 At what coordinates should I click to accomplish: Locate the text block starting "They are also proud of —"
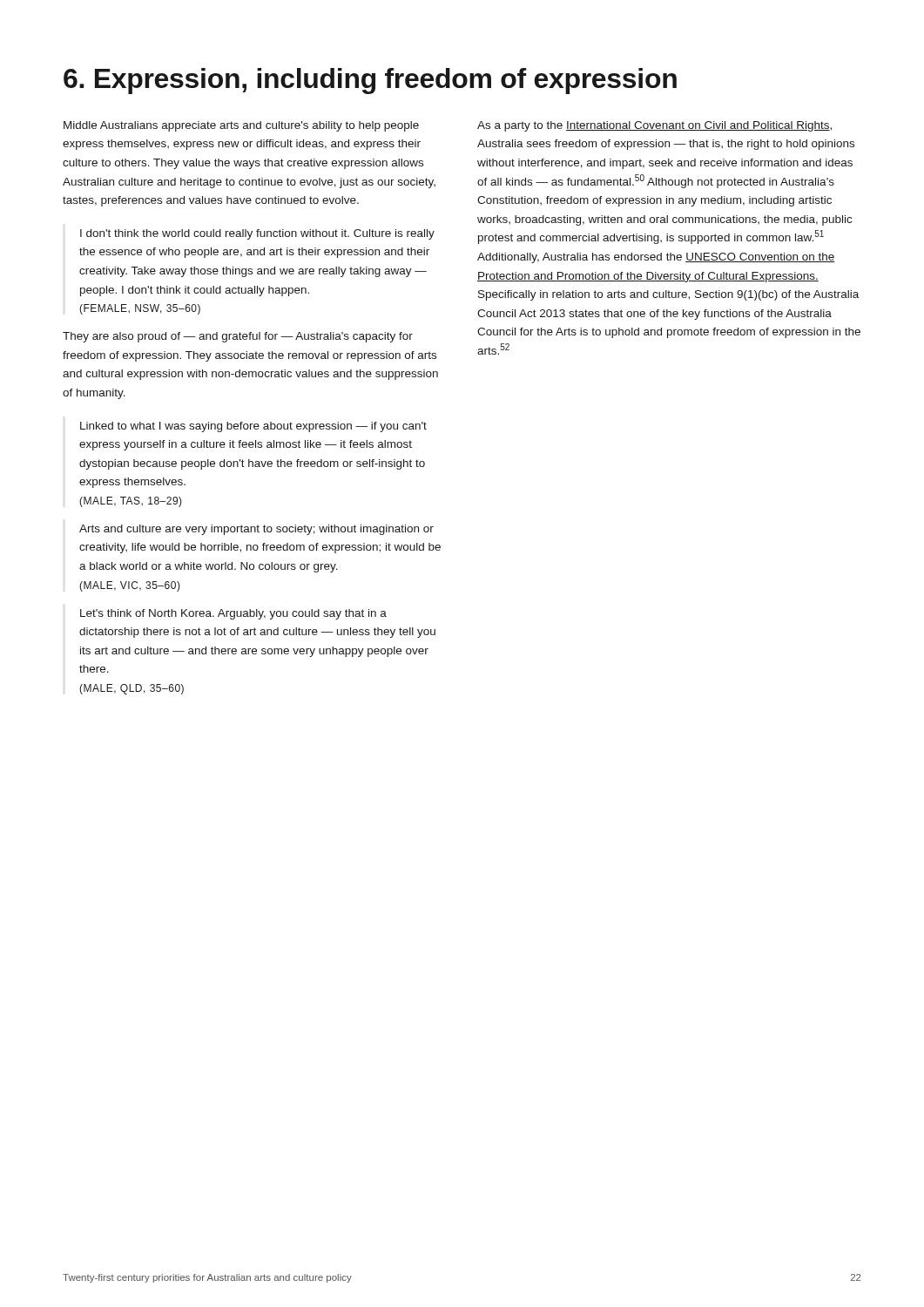tap(251, 364)
